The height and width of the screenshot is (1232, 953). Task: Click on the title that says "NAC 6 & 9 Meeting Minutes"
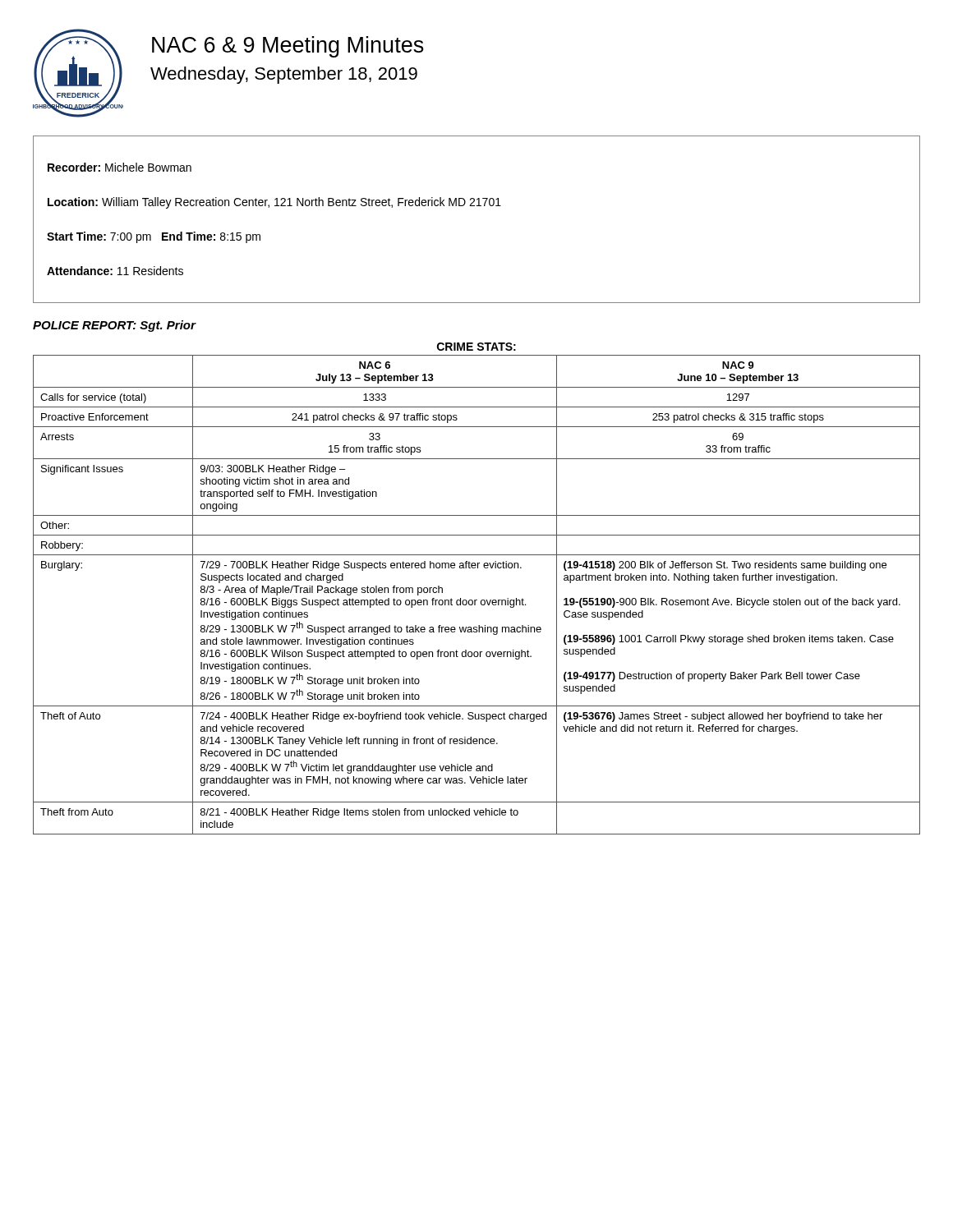click(287, 45)
